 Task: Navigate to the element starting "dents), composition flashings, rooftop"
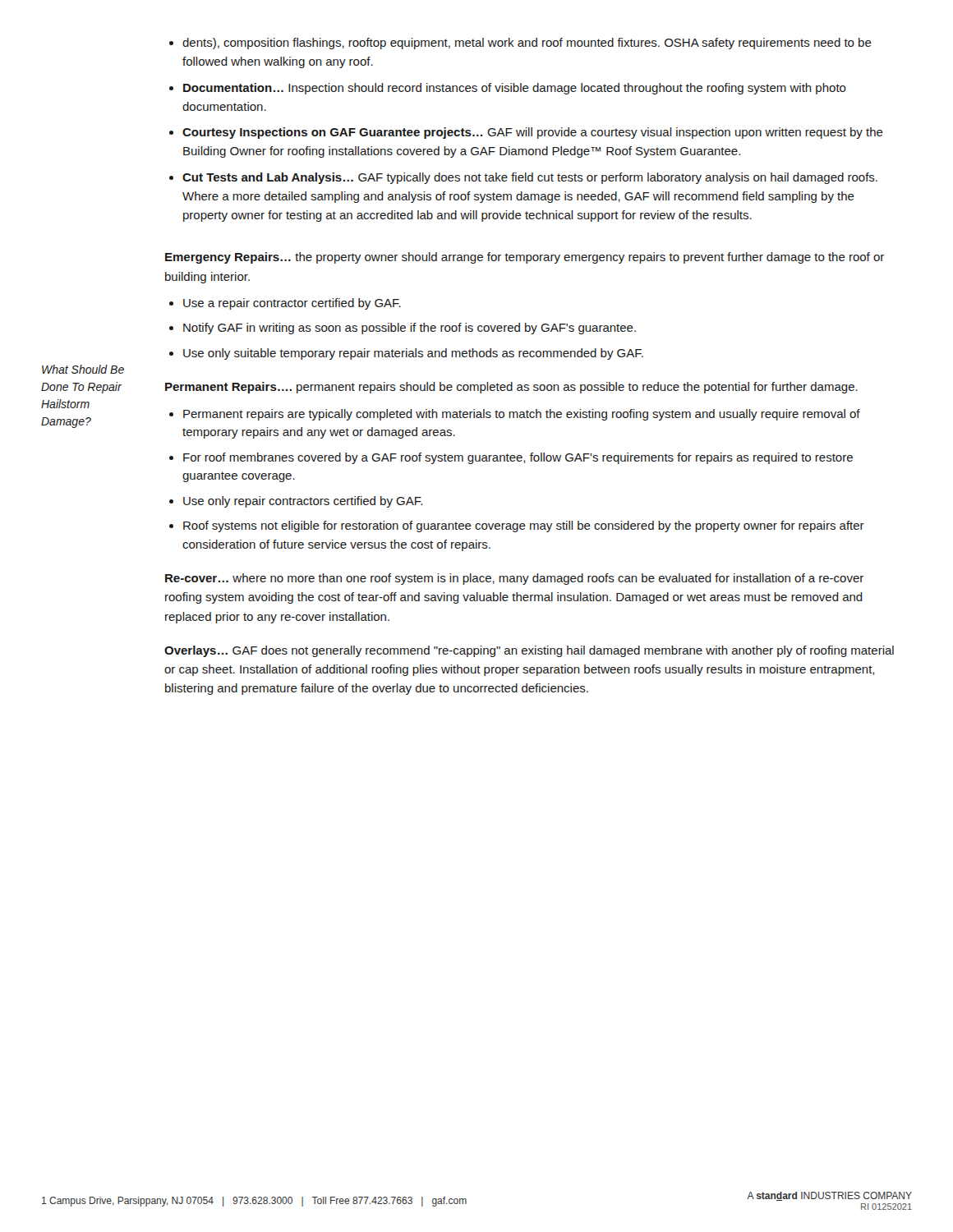(x=530, y=129)
